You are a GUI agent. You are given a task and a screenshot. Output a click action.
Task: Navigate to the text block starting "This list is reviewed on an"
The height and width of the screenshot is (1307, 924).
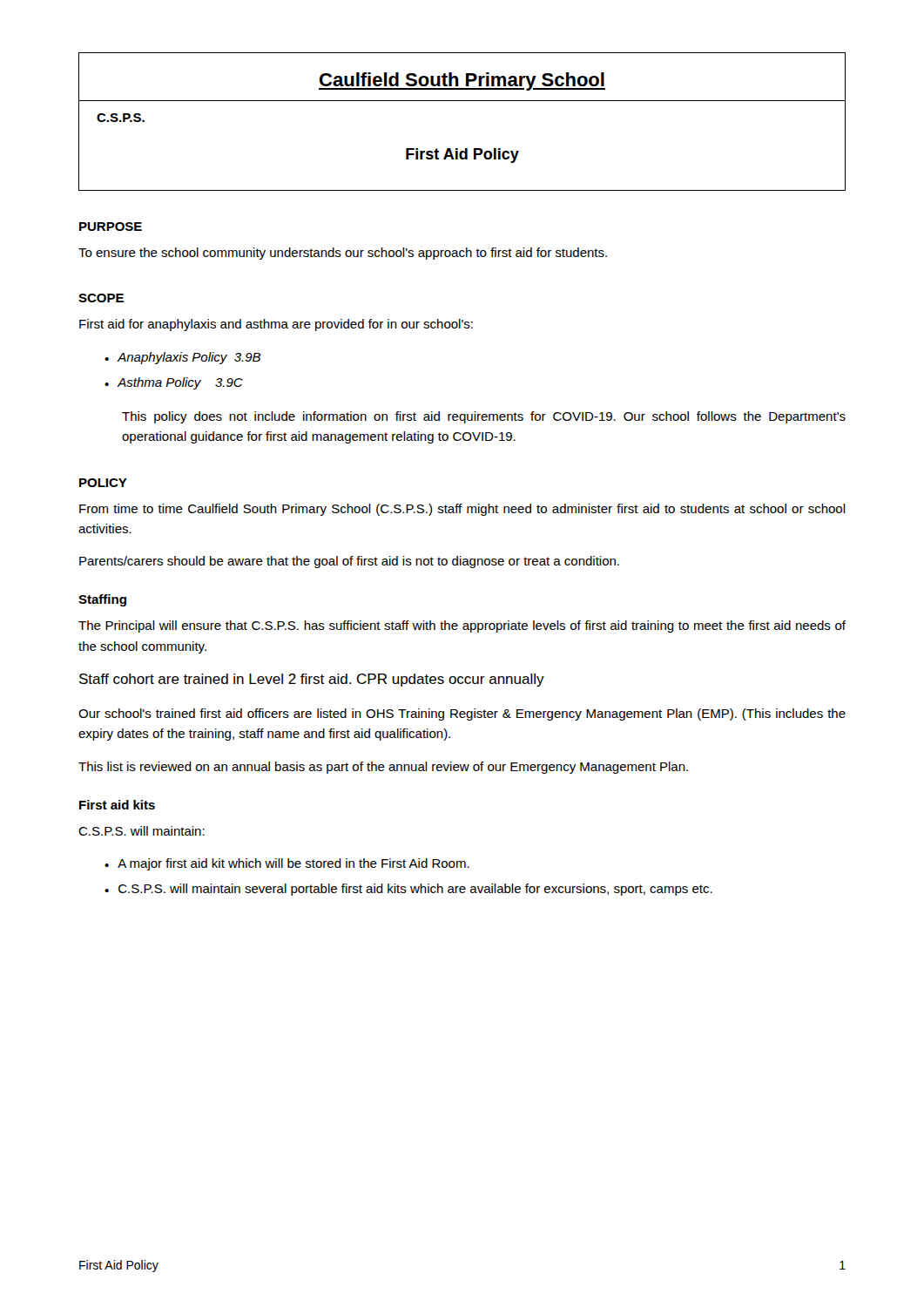coord(384,766)
